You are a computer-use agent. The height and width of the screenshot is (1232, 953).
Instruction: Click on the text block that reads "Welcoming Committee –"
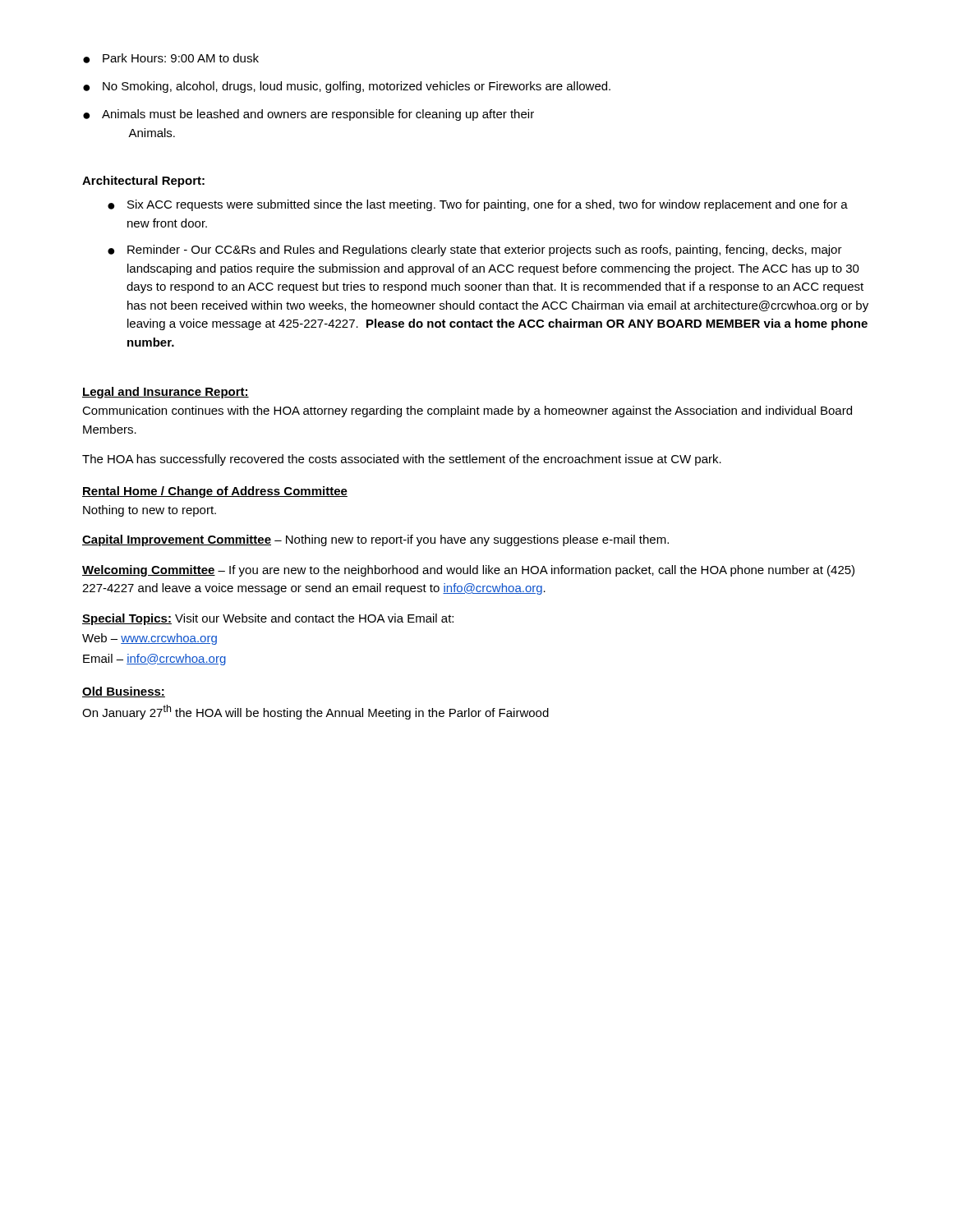tap(476, 579)
